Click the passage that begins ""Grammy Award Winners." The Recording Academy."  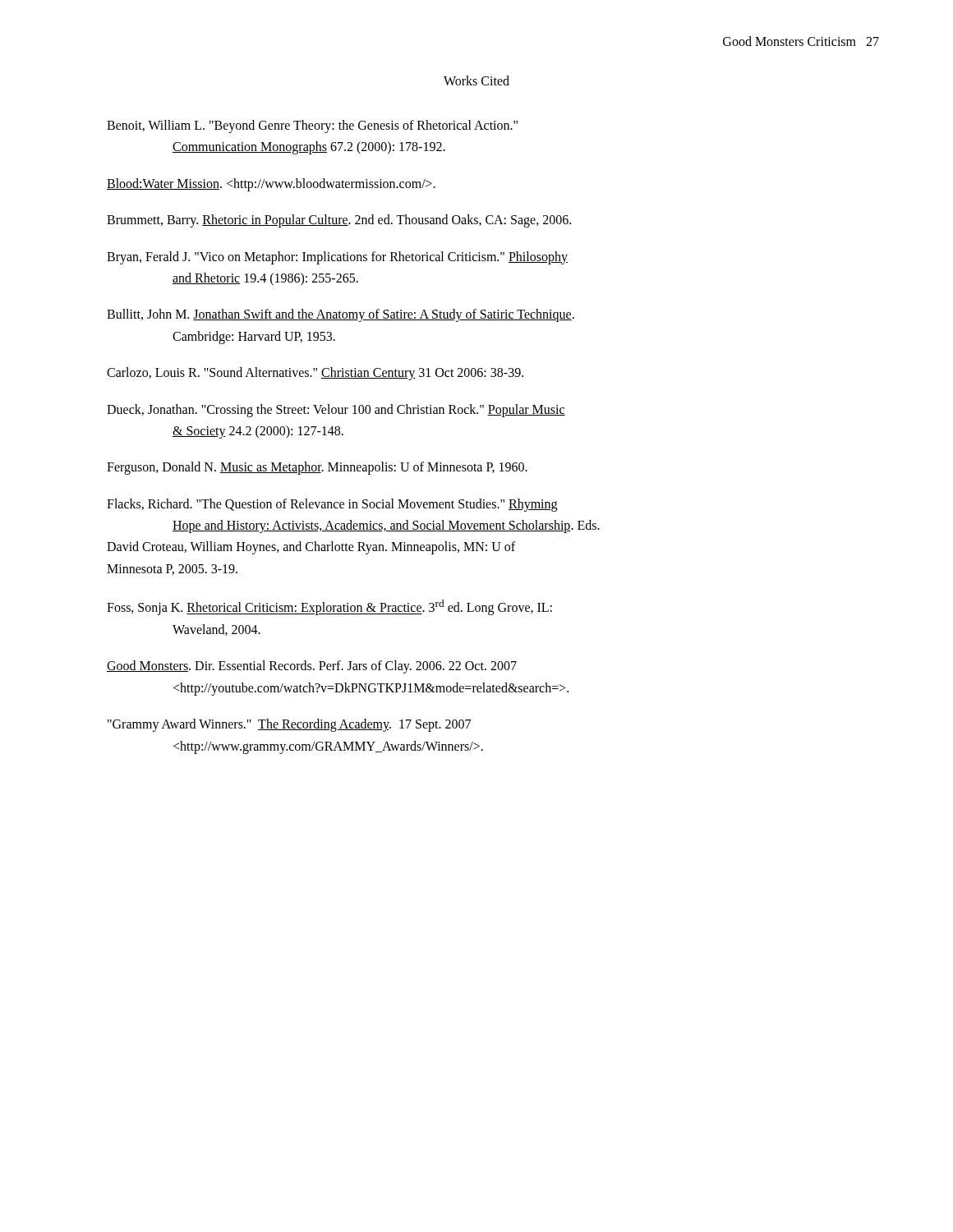295,735
